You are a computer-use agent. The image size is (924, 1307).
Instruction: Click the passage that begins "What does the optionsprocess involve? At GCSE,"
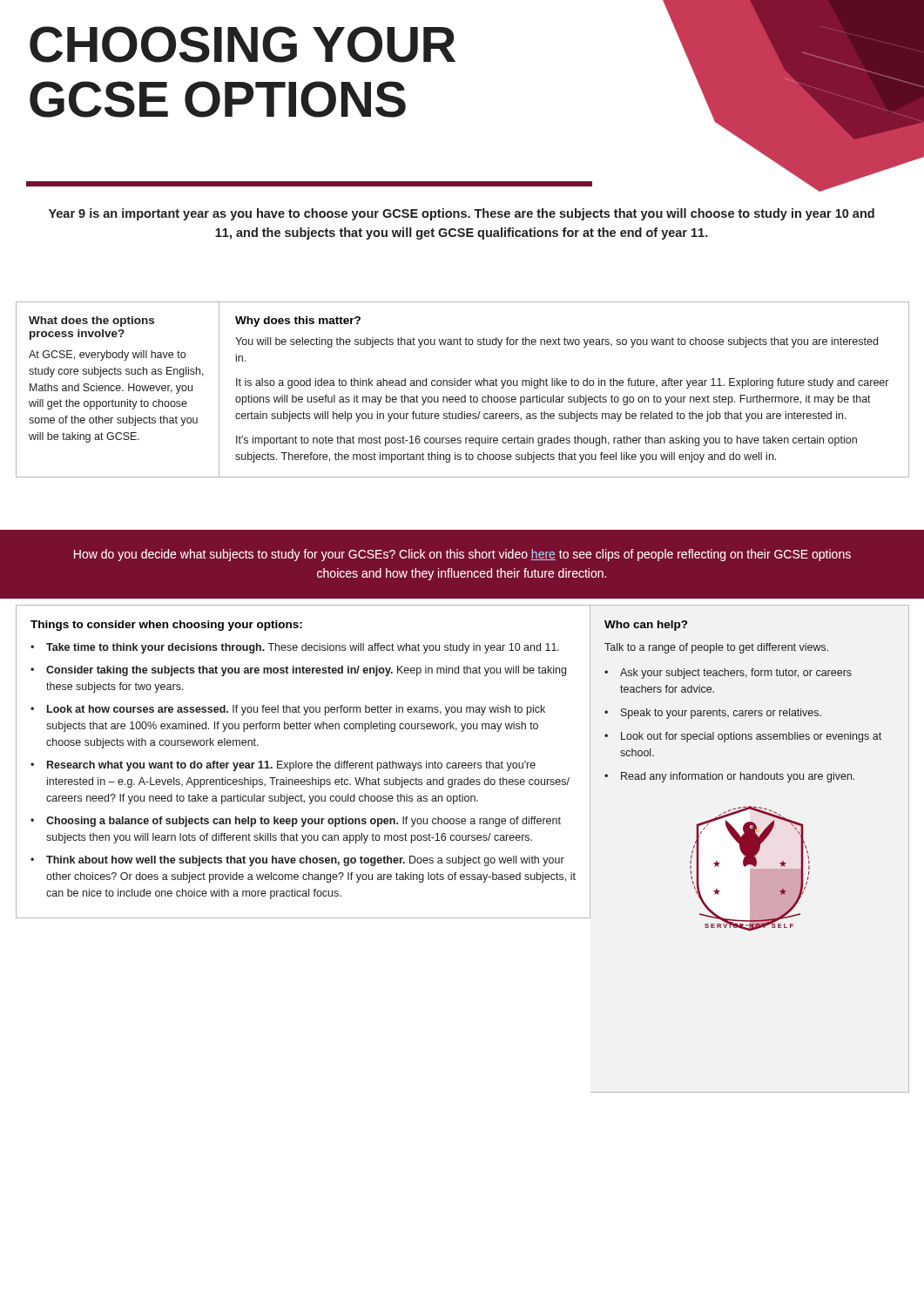pos(118,379)
